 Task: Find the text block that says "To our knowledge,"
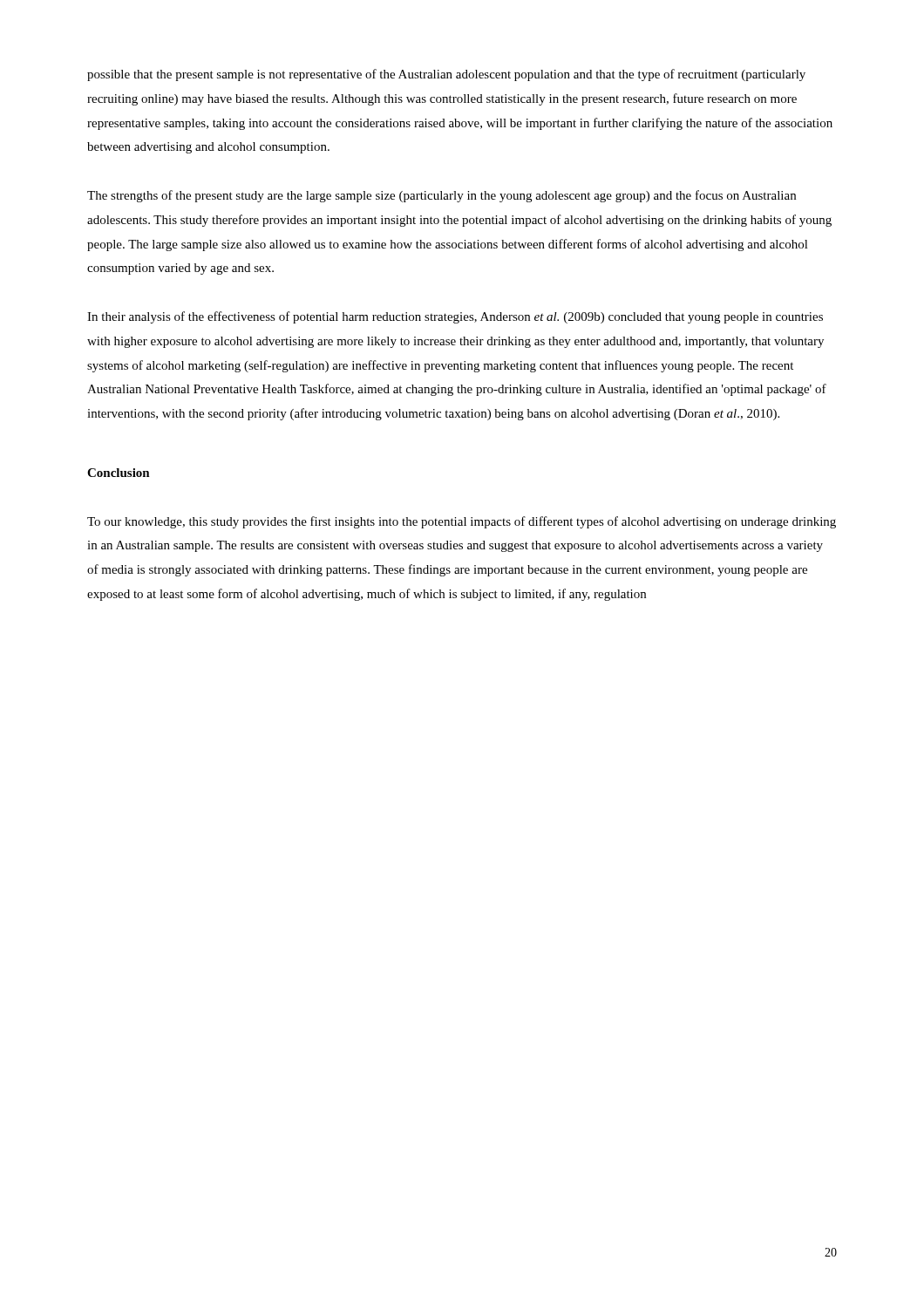(x=462, y=557)
